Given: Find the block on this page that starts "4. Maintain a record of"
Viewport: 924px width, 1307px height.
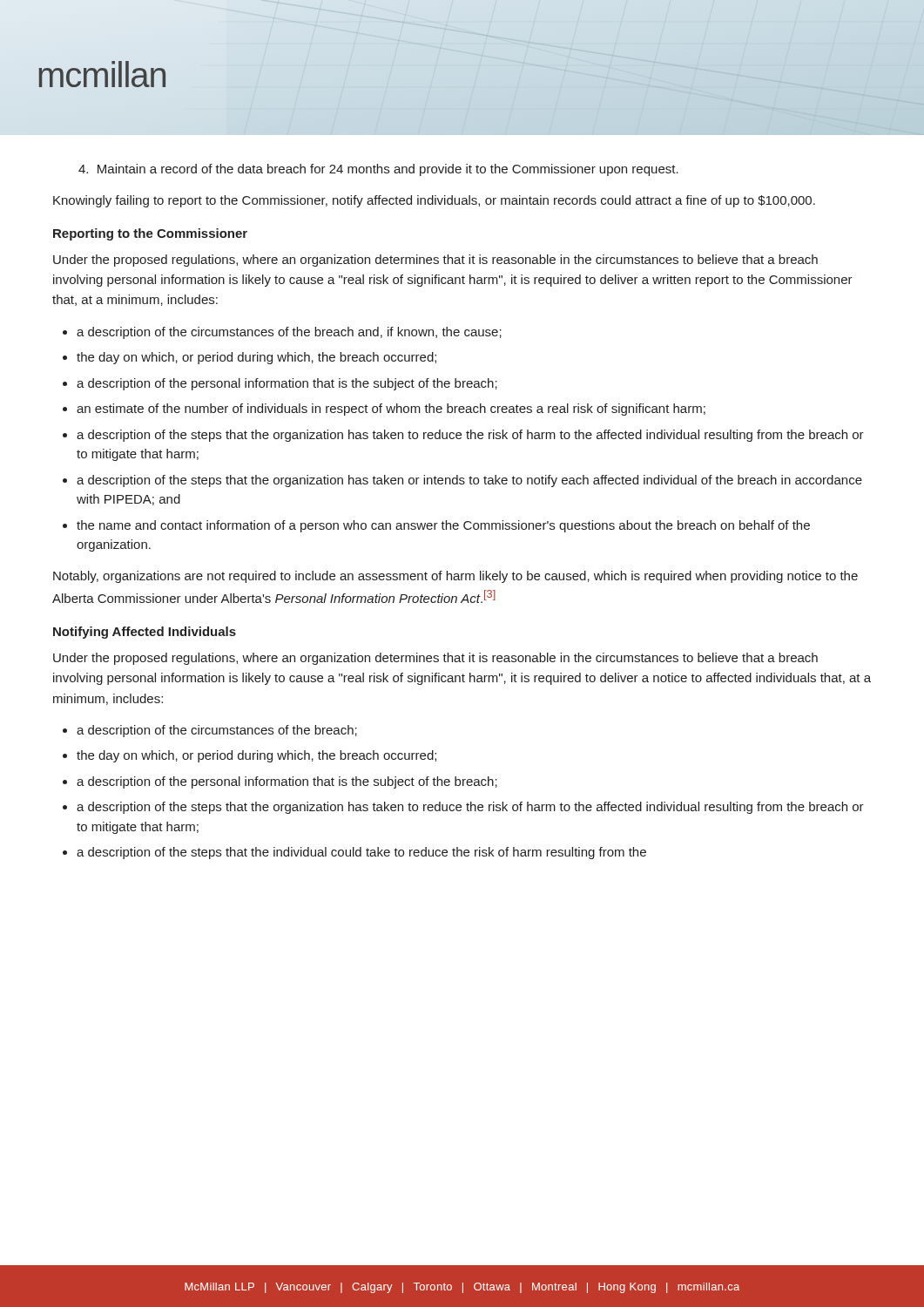Looking at the screenshot, I should [x=379, y=169].
